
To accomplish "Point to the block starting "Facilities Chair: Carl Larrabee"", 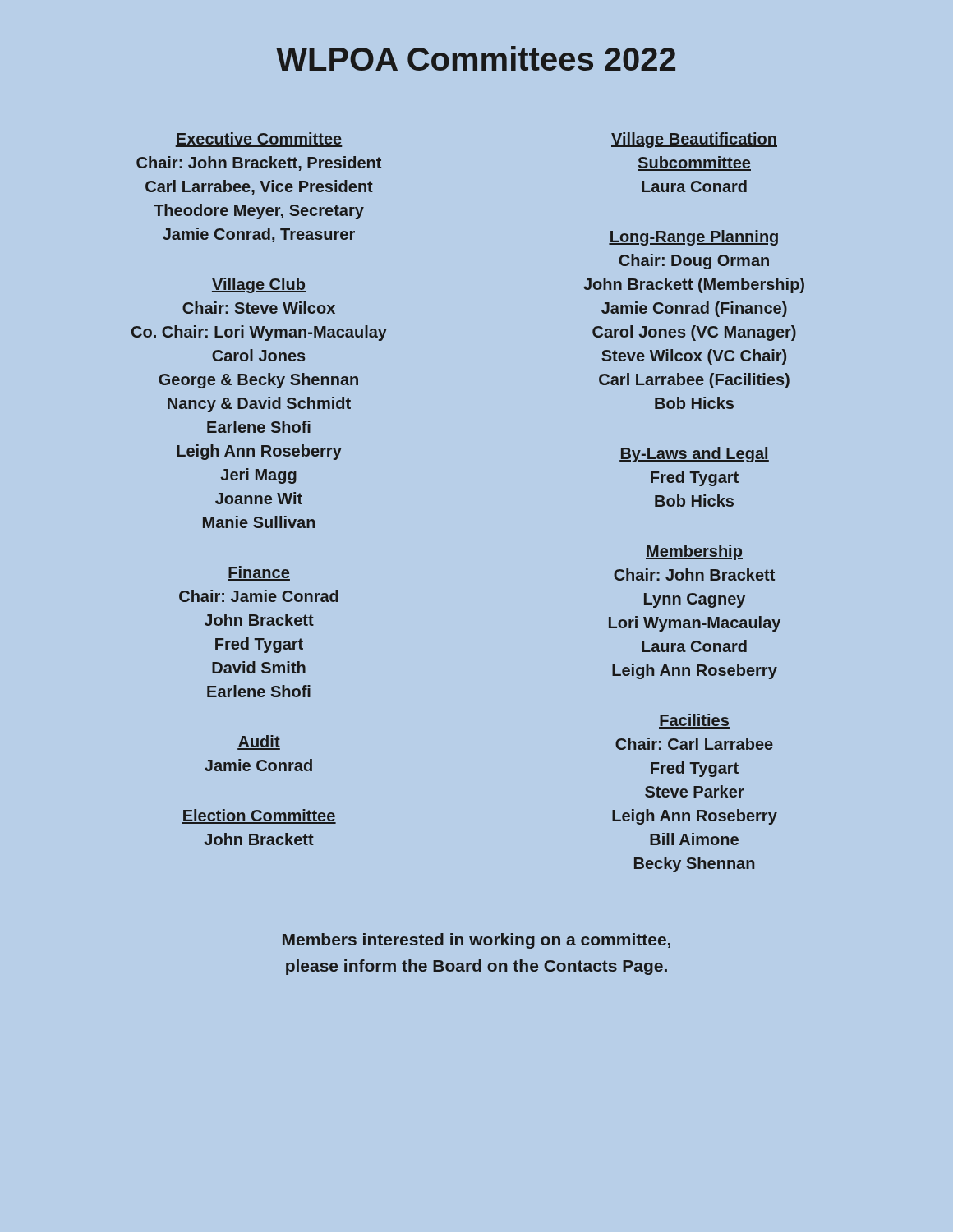I will [694, 792].
